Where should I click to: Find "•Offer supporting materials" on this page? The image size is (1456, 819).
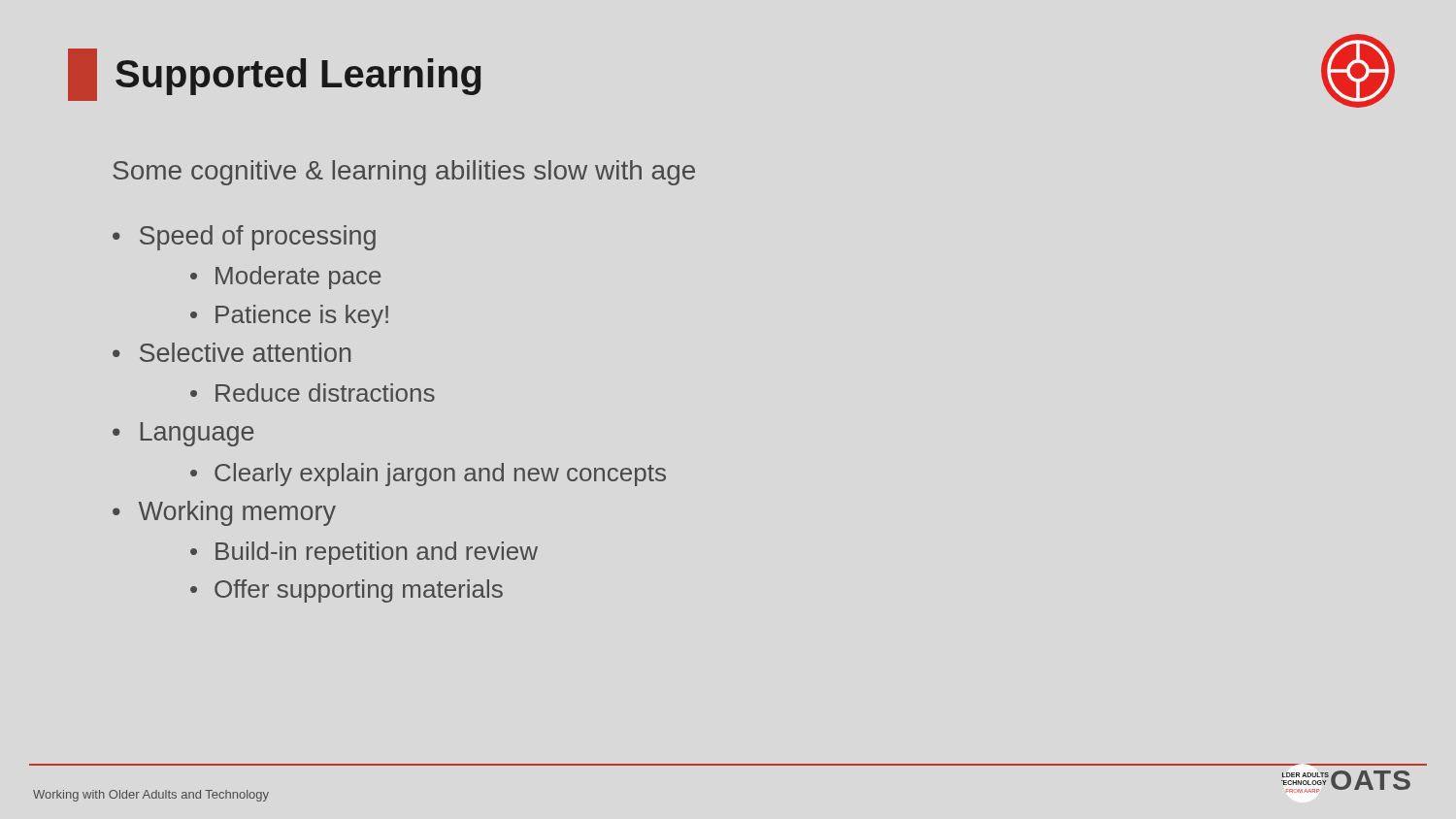tap(346, 590)
